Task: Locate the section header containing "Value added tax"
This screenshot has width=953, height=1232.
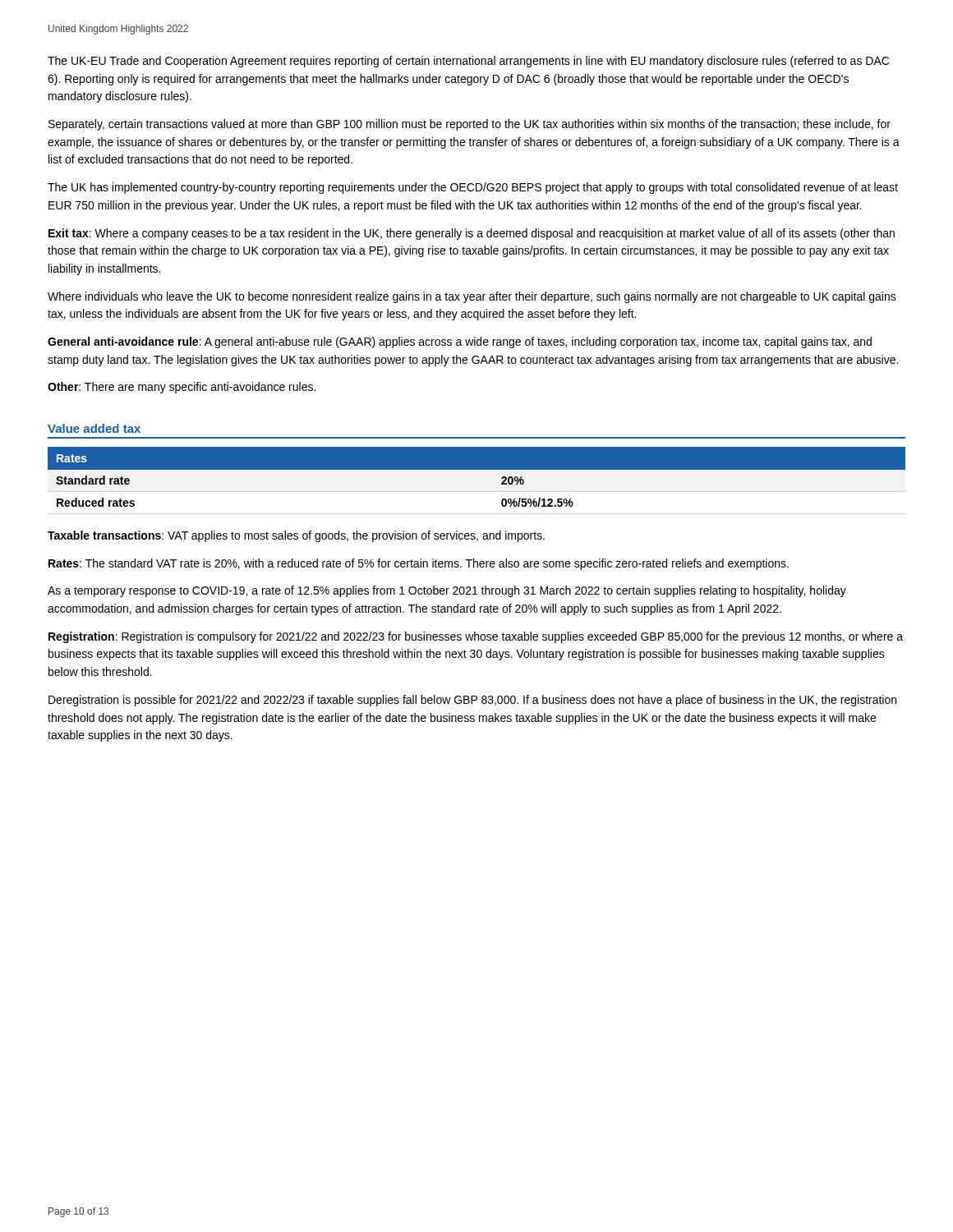Action: pyautogui.click(x=476, y=430)
